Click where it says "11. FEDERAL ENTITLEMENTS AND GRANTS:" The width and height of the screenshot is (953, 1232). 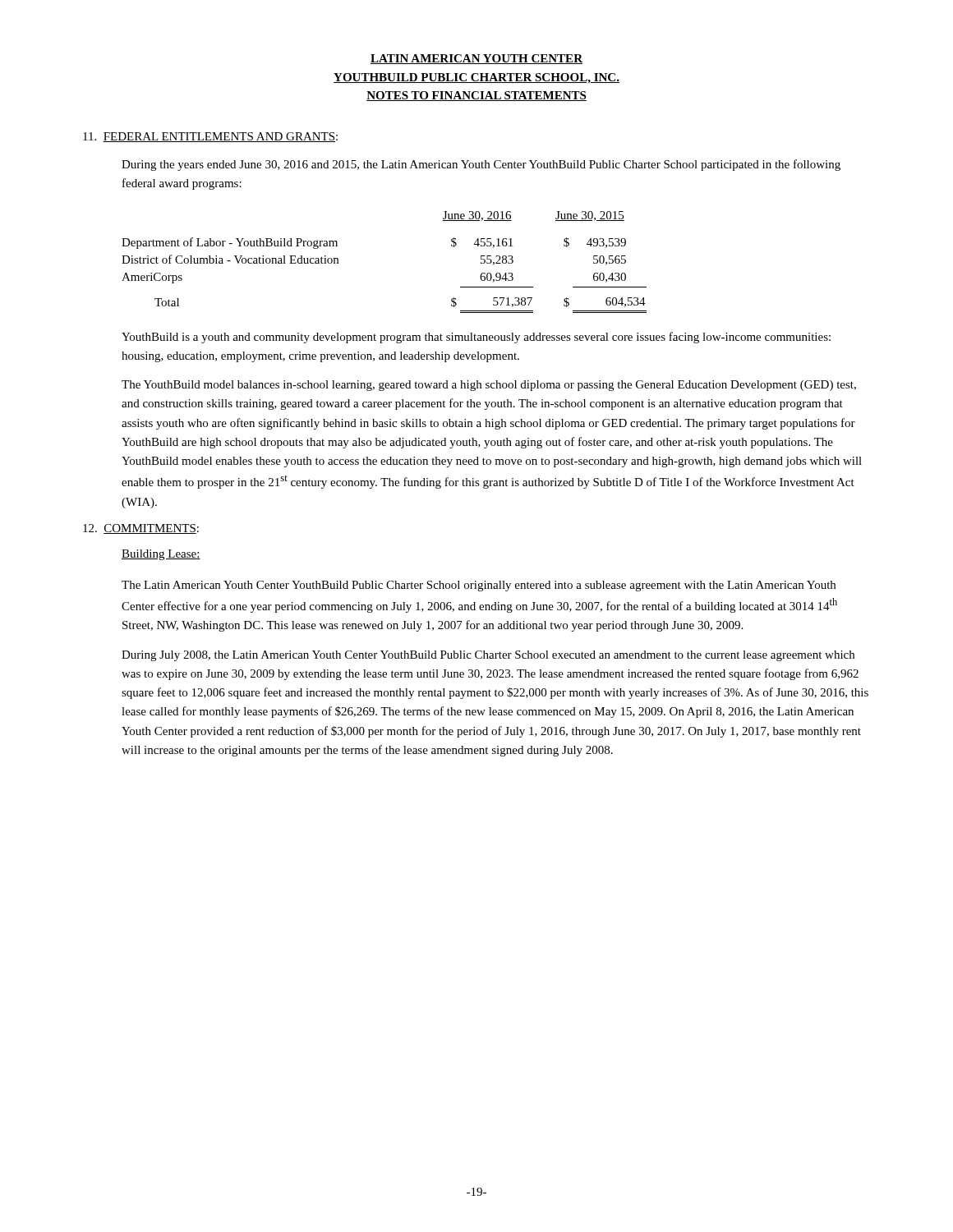210,136
